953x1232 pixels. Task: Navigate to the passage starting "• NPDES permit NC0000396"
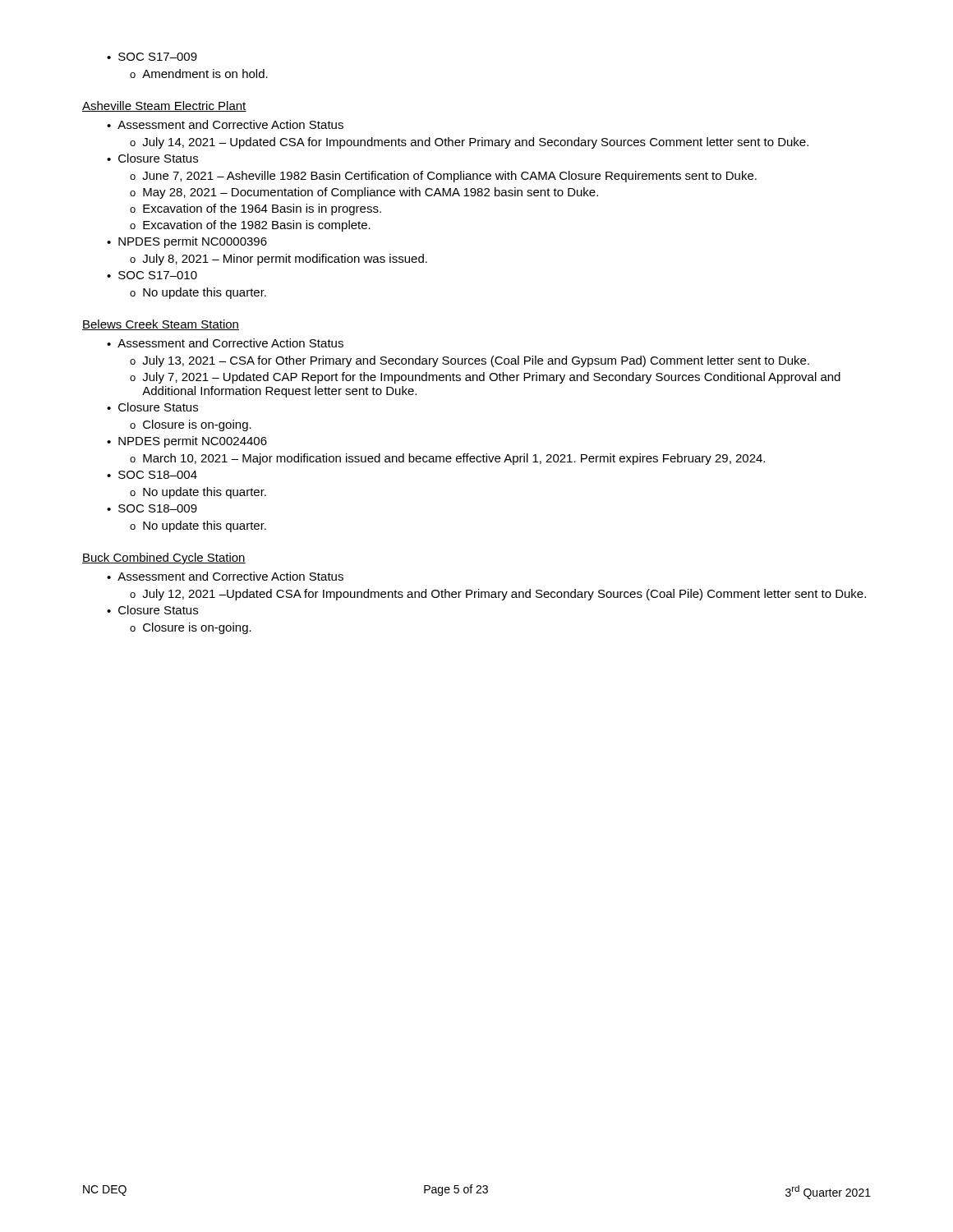(187, 241)
